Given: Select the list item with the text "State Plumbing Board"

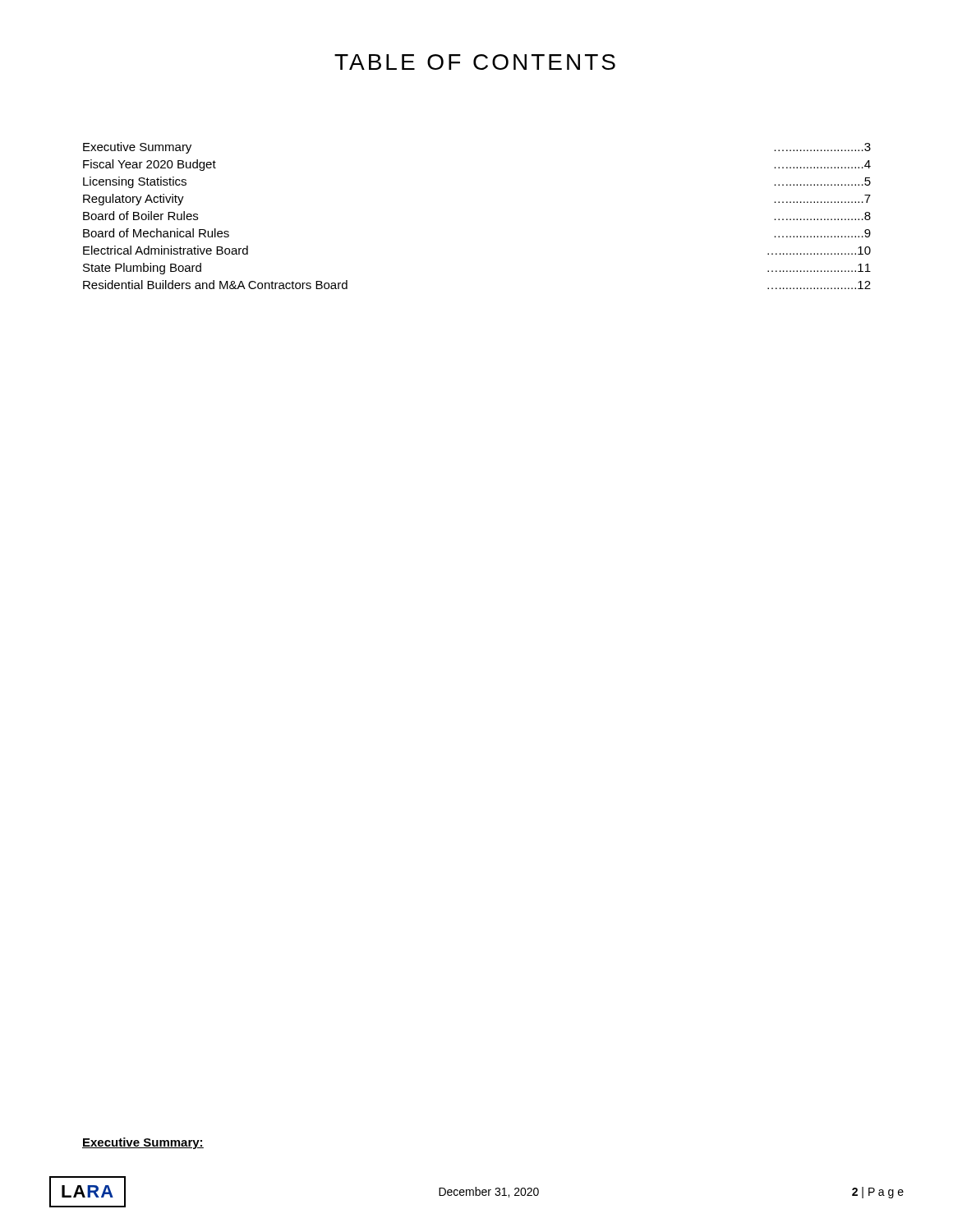Looking at the screenshot, I should (x=144, y=268).
